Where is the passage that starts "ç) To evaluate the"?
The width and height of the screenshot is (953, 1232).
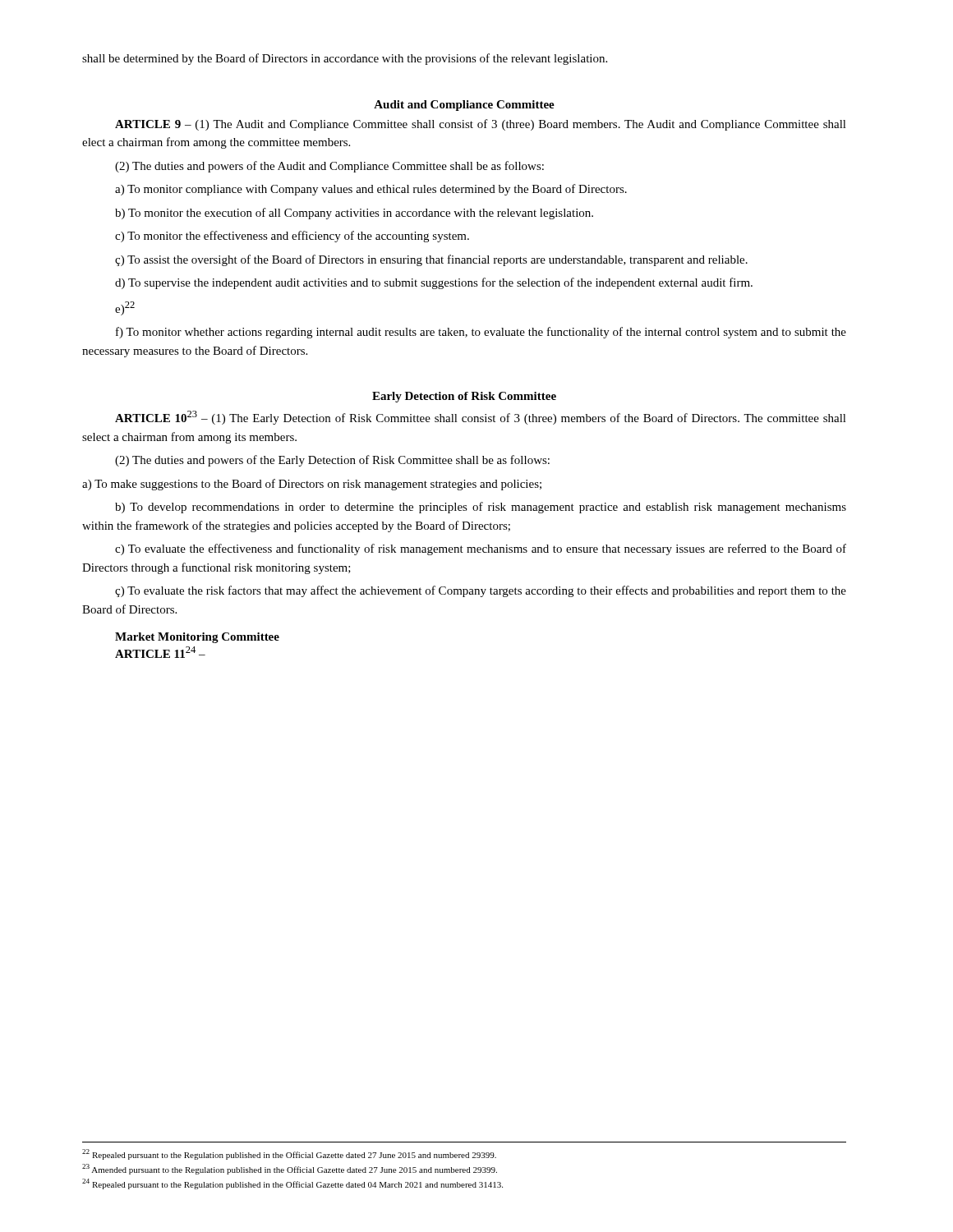(x=464, y=600)
